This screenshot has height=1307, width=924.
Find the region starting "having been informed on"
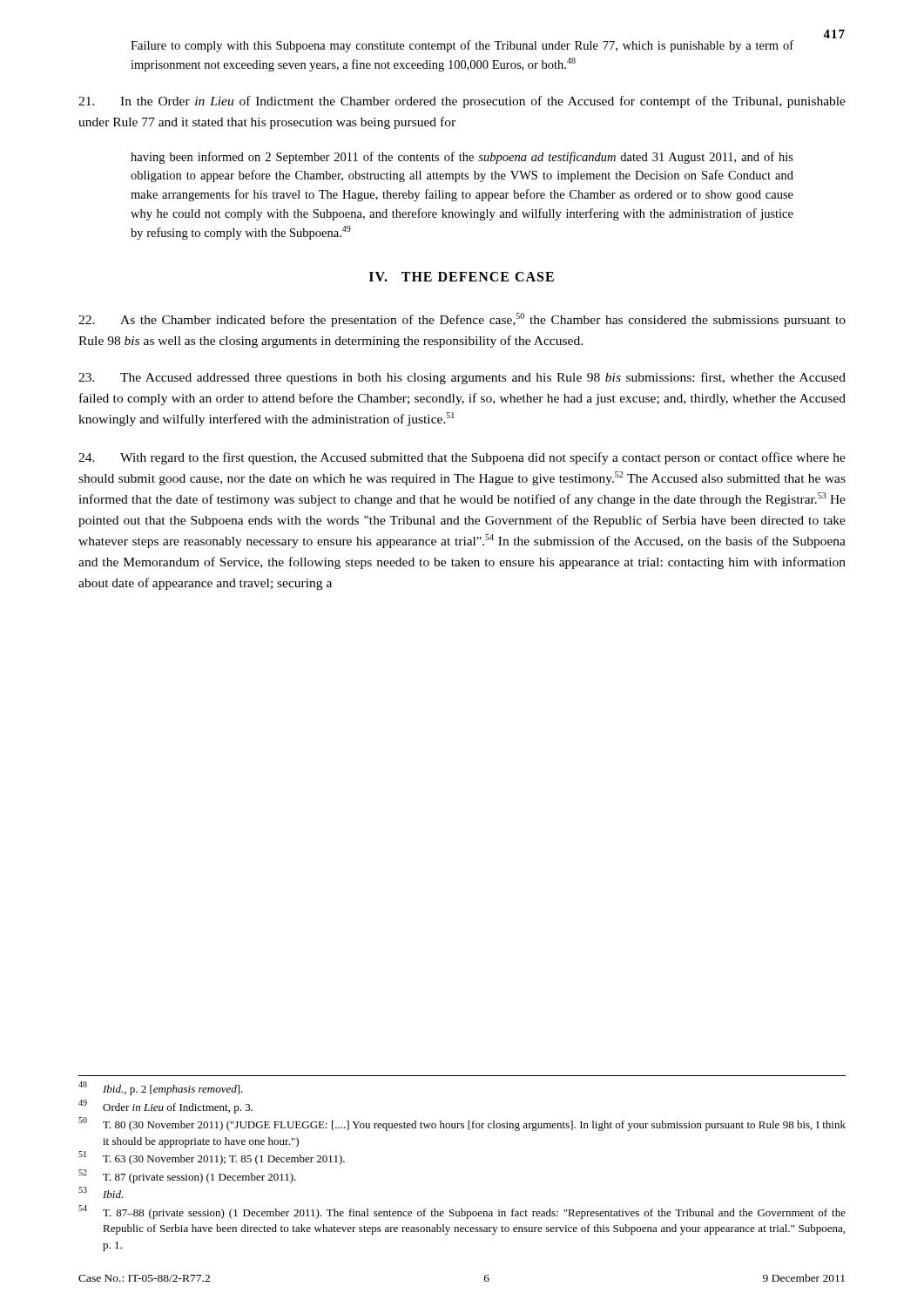coord(462,194)
